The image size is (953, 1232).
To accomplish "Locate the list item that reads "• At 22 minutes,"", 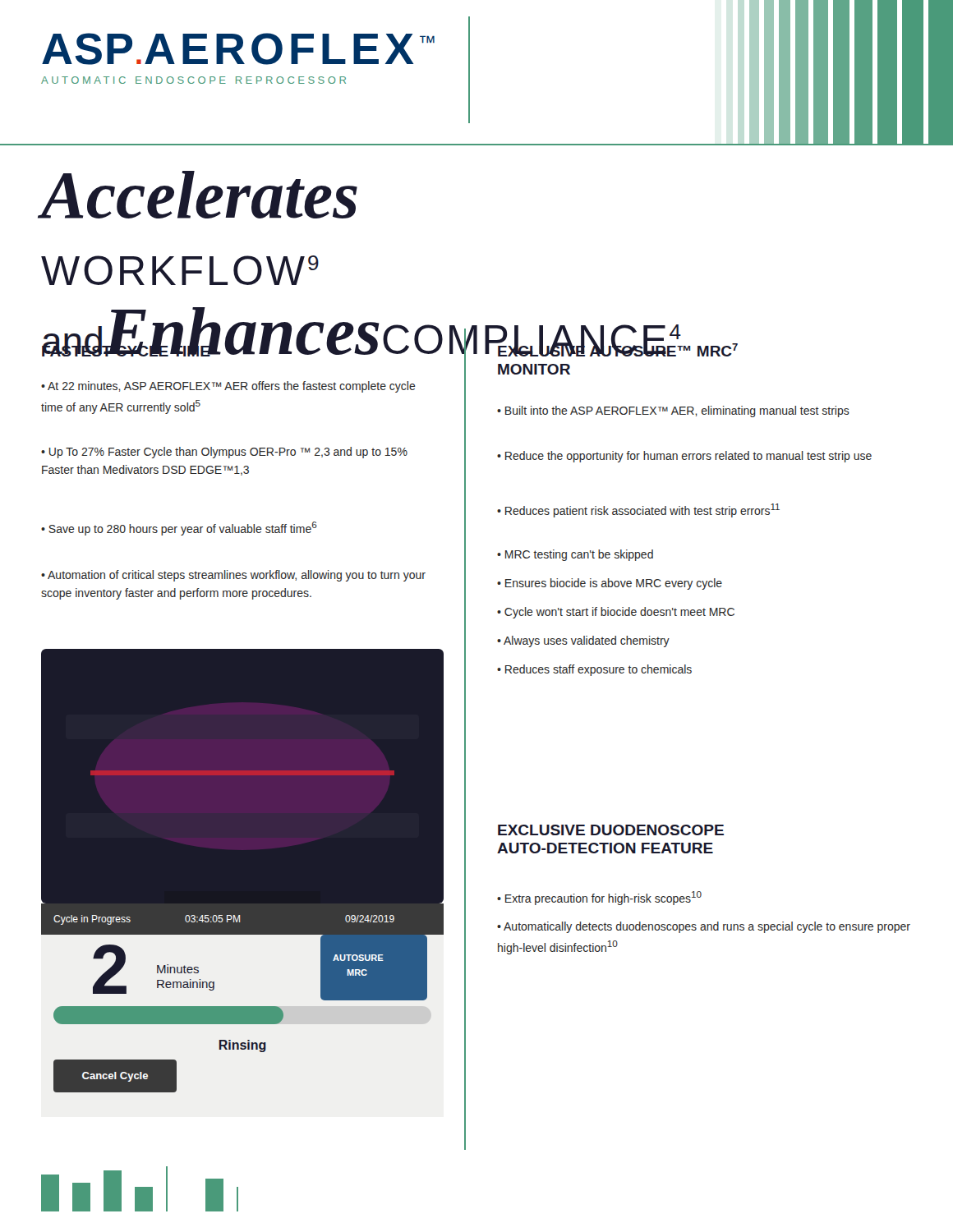I will (x=228, y=396).
